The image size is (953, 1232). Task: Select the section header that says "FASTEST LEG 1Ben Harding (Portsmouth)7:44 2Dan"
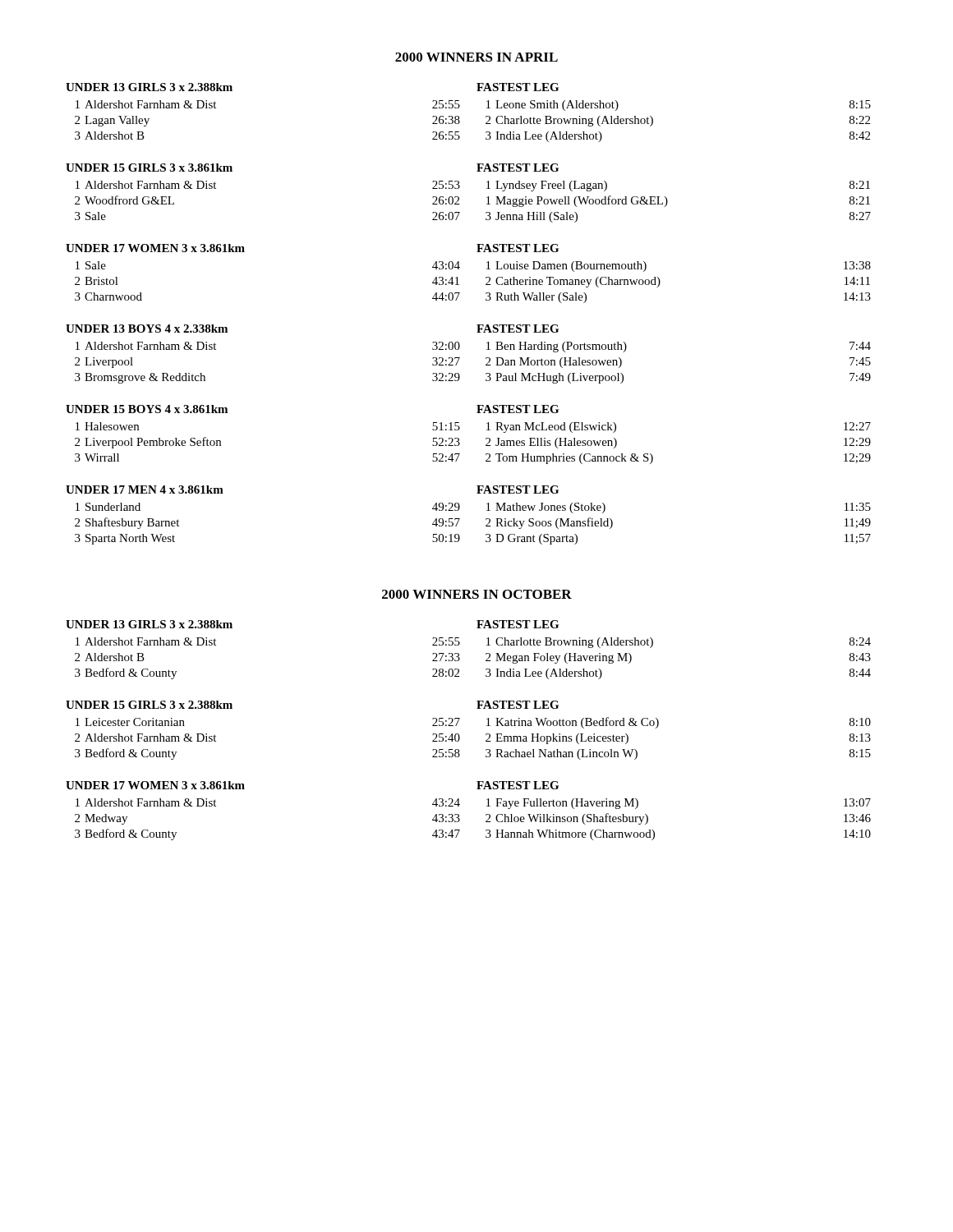(518, 329)
